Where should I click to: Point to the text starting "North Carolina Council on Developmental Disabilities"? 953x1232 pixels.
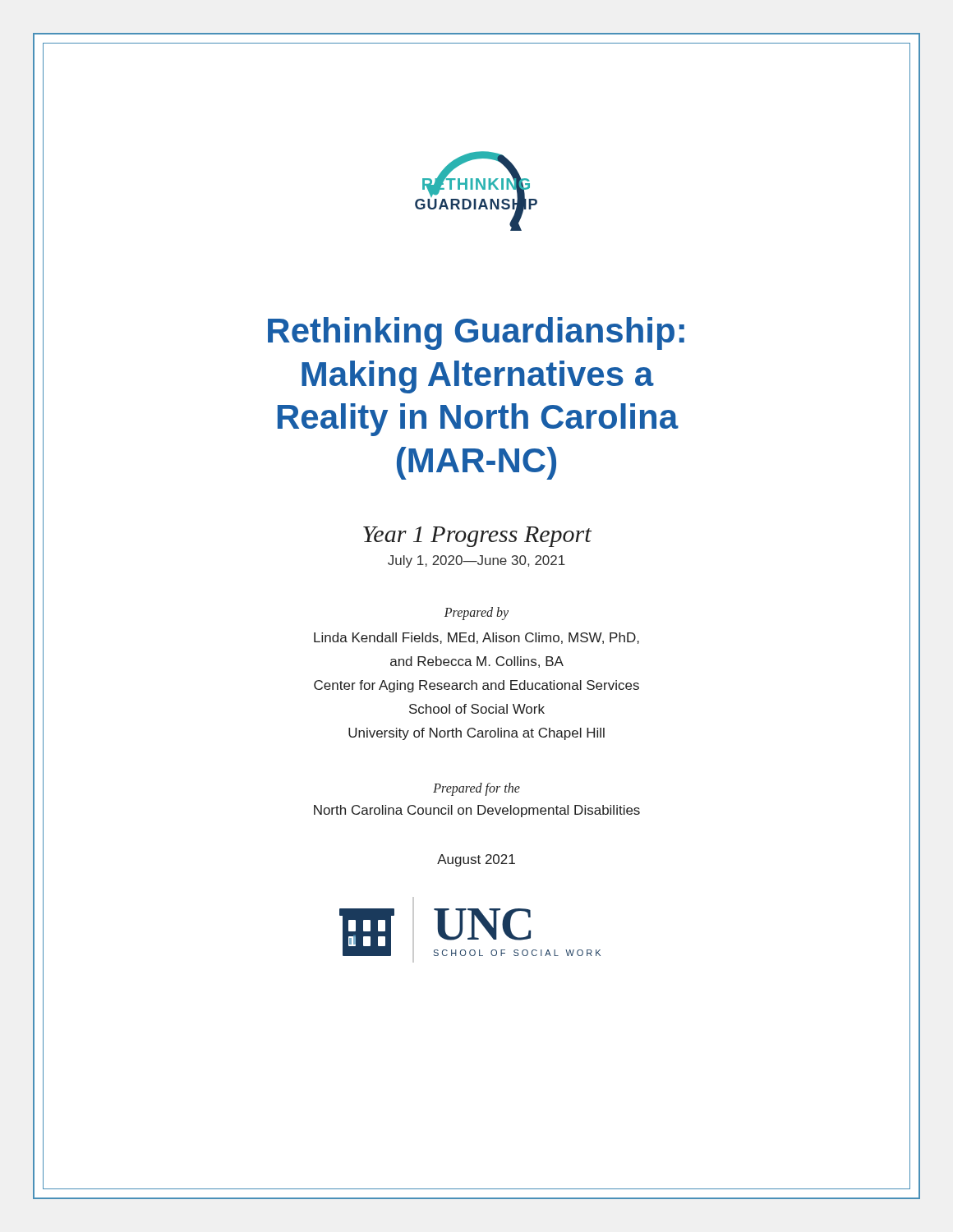(476, 811)
